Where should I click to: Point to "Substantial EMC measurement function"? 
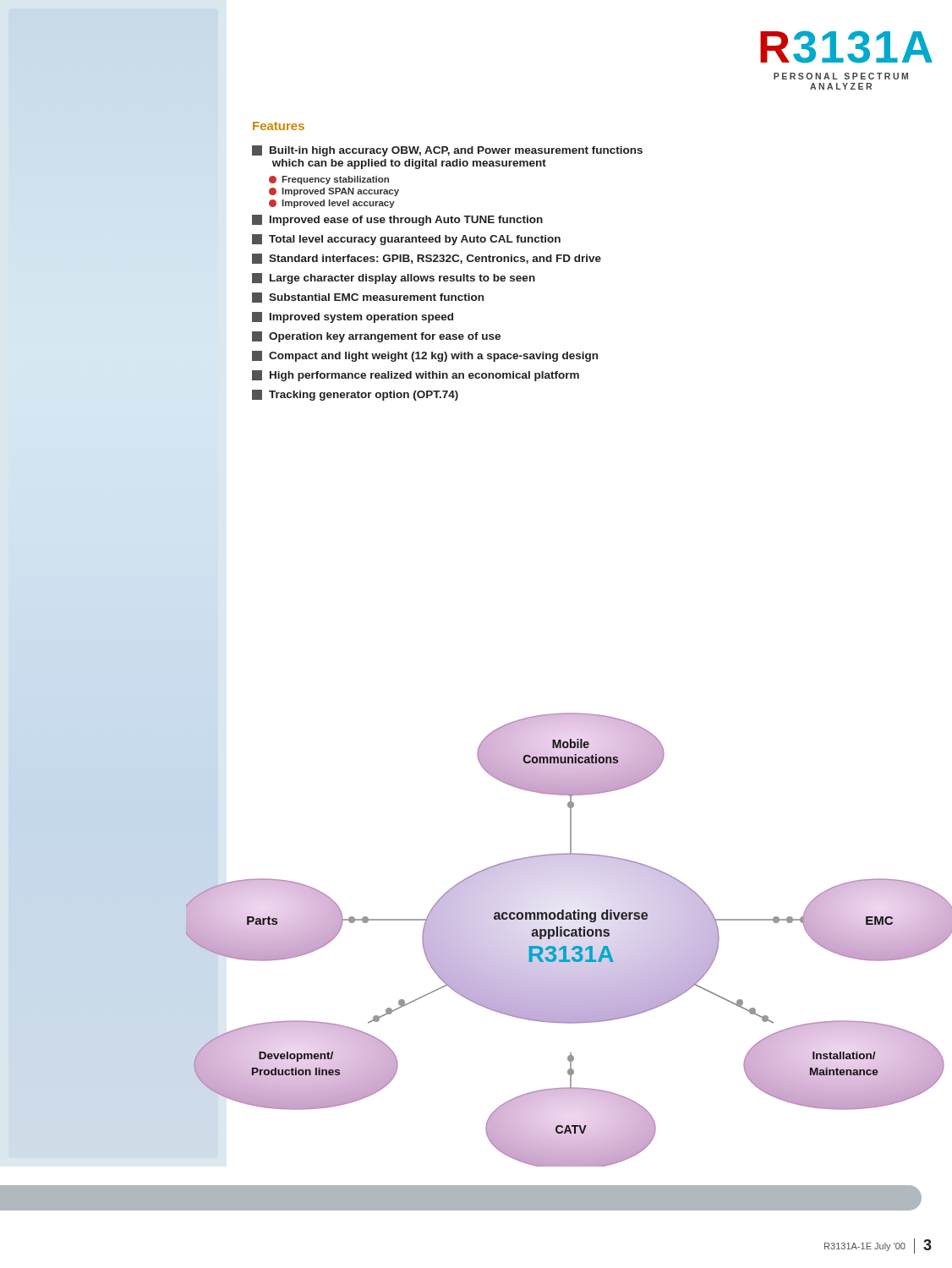(368, 298)
